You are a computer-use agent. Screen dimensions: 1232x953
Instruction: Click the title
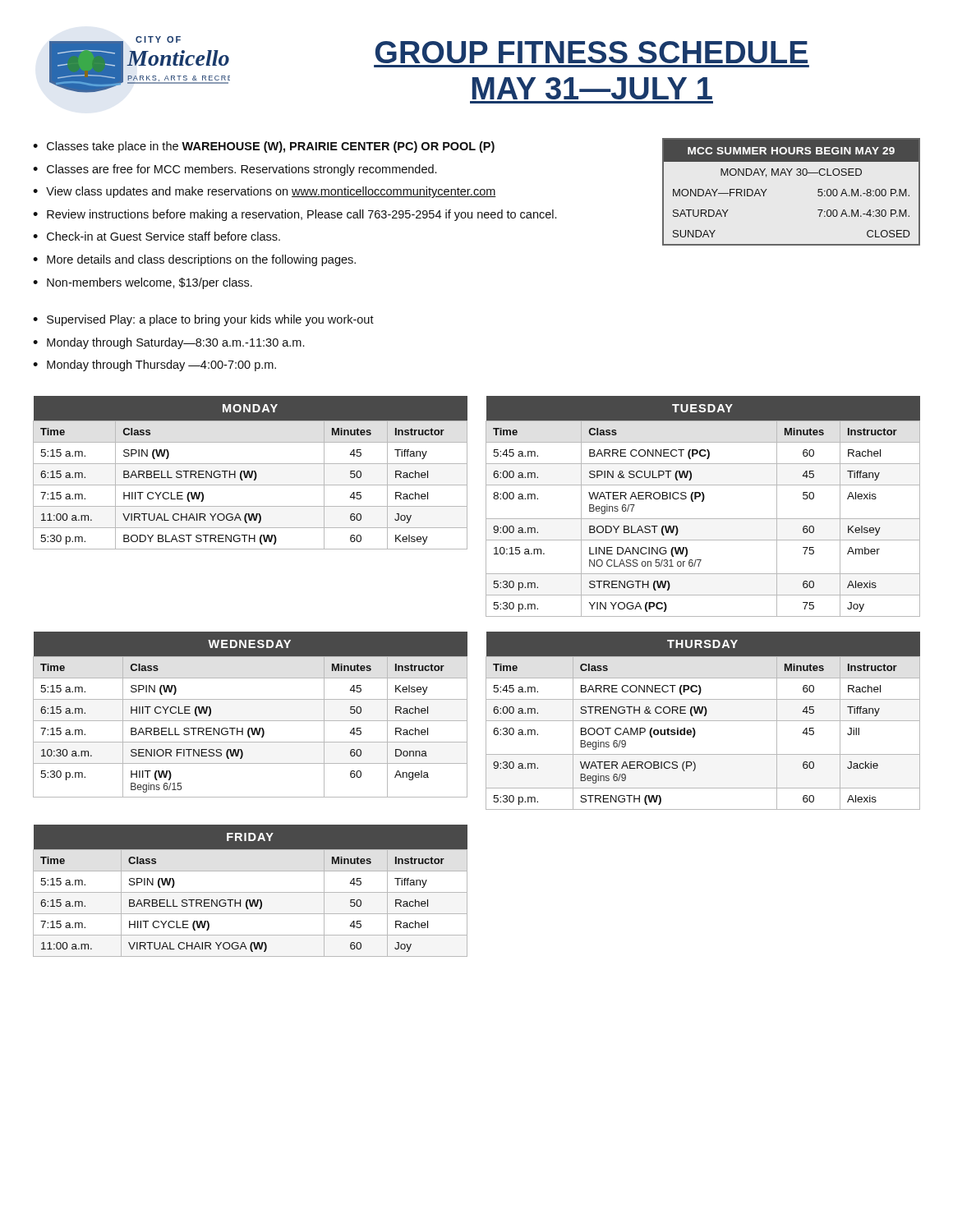tap(592, 71)
